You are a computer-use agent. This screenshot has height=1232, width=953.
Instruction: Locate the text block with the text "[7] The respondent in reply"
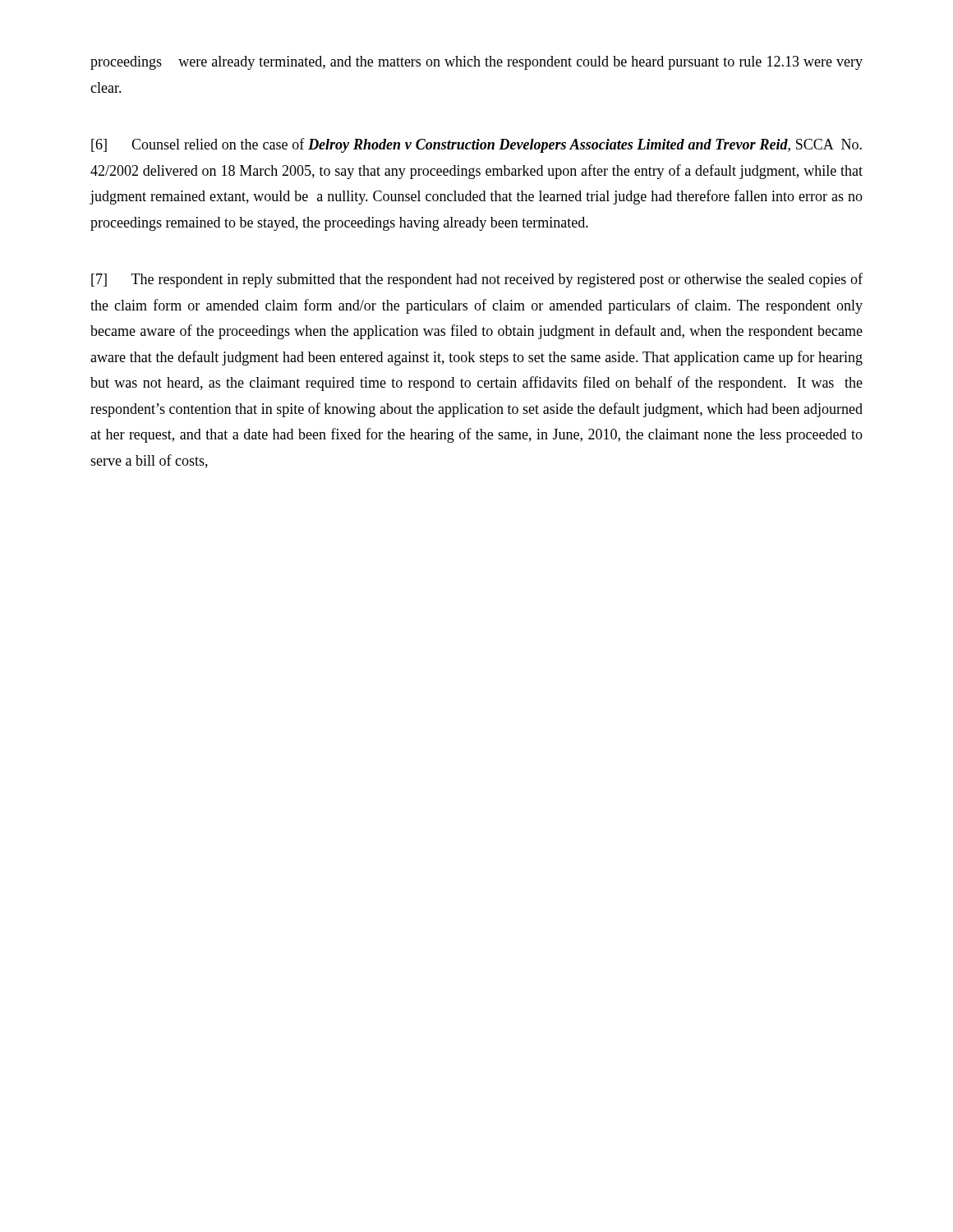tap(476, 370)
